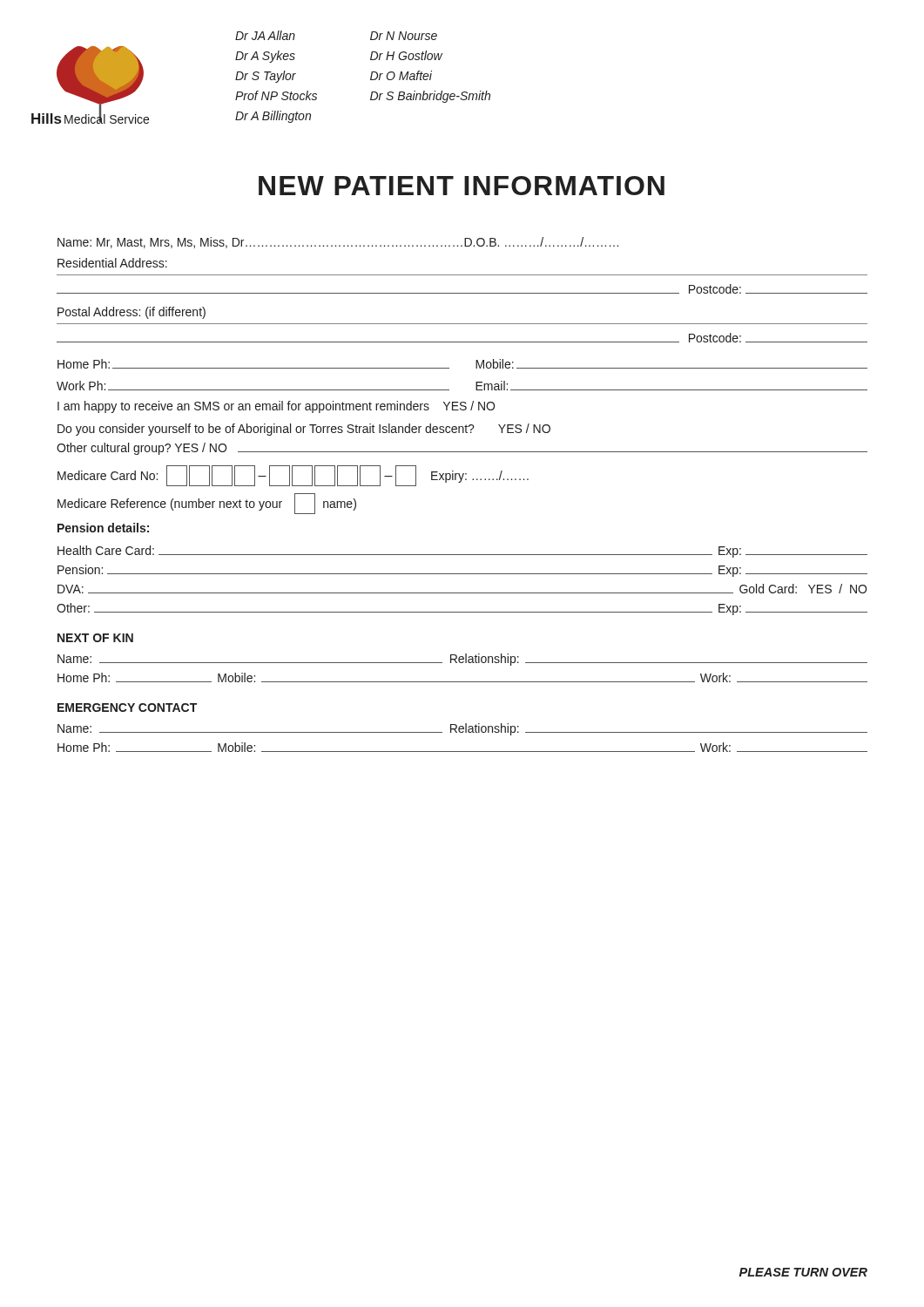
Task: Find the block on this page that starts "Dr JA Allan Dr A"
Action: coord(363,76)
